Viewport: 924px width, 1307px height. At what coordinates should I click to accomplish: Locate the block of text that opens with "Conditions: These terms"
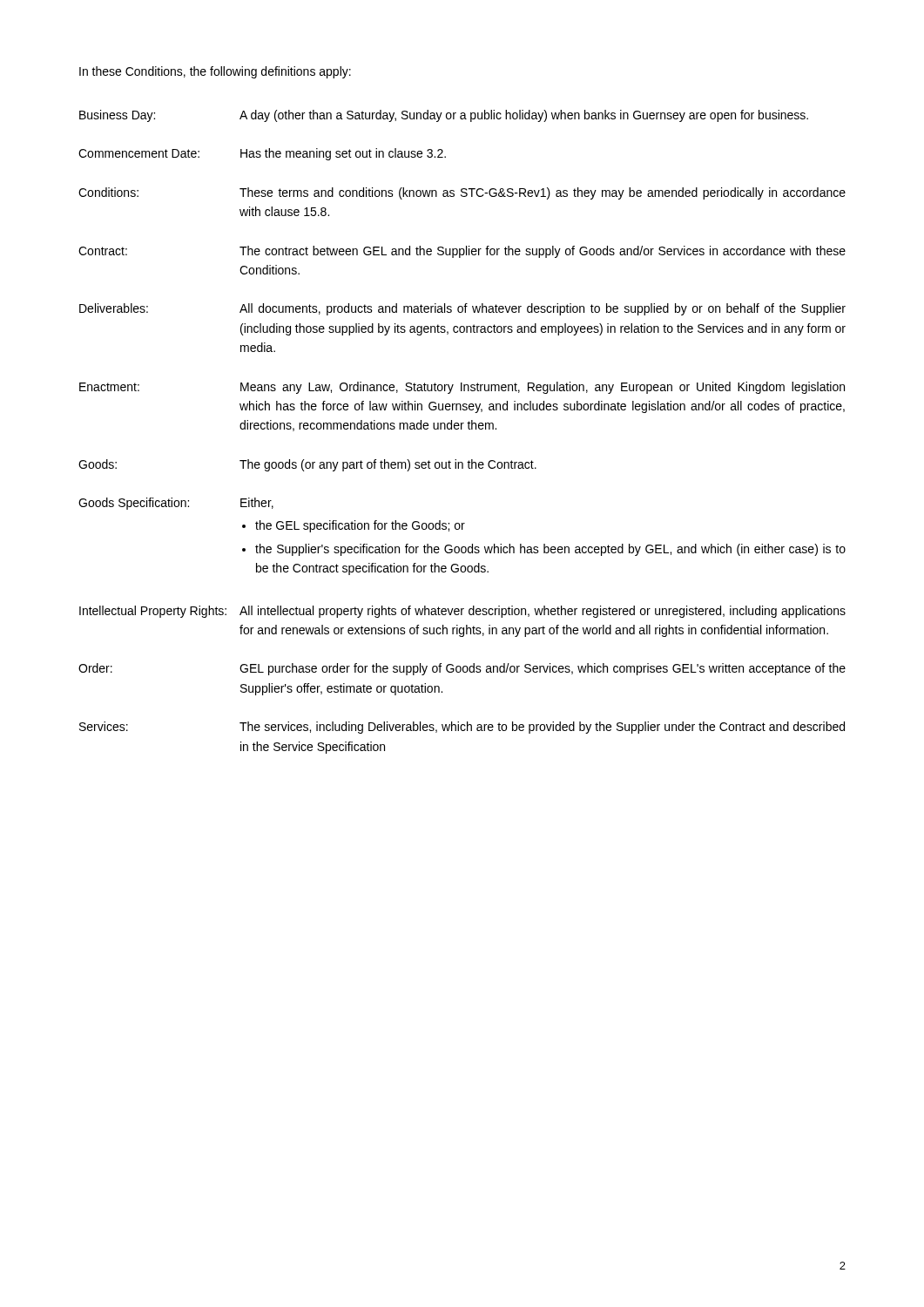pyautogui.click(x=462, y=202)
